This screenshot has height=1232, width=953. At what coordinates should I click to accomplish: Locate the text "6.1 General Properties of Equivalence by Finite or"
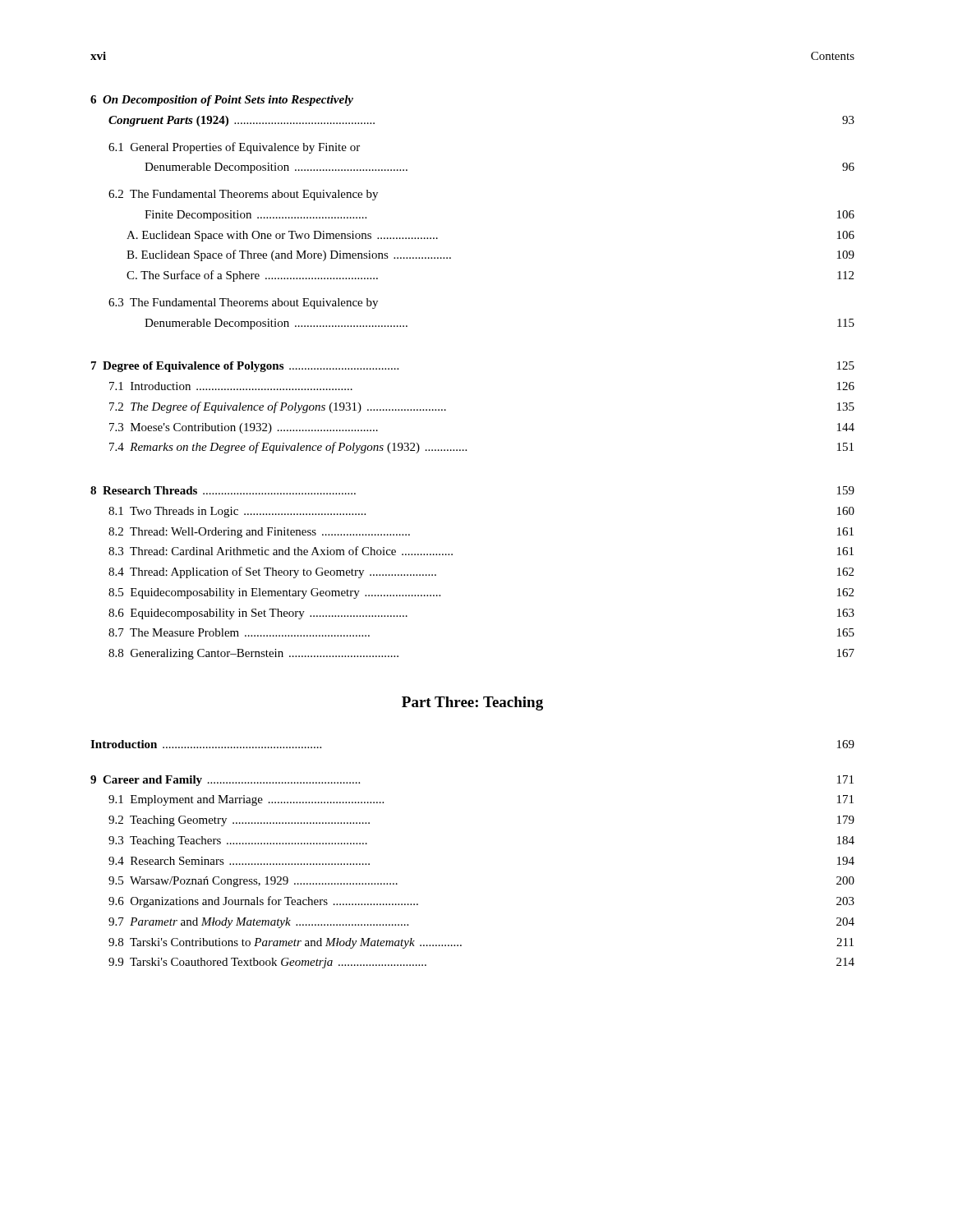click(x=234, y=147)
